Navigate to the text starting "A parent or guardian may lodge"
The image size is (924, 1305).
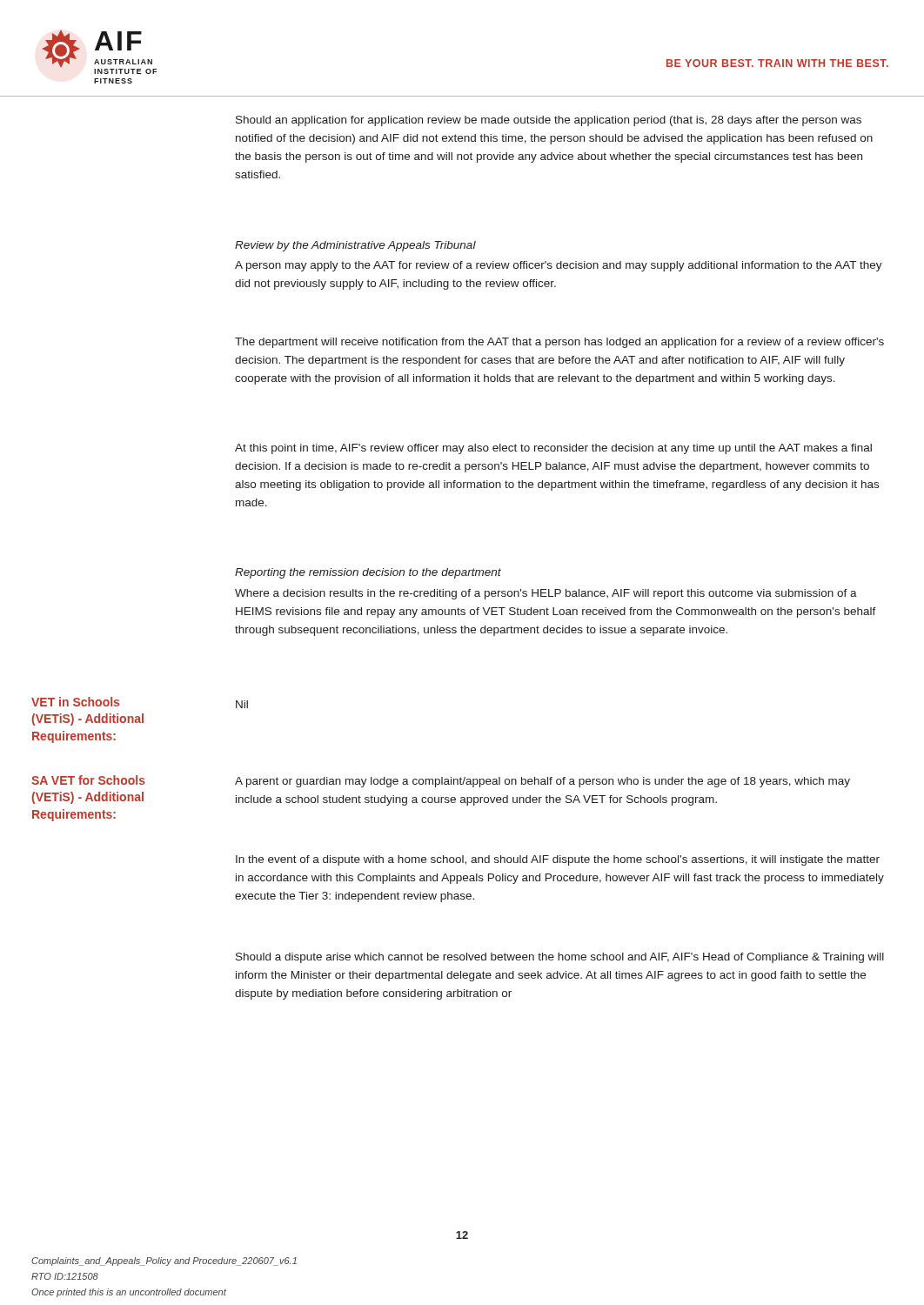[542, 790]
